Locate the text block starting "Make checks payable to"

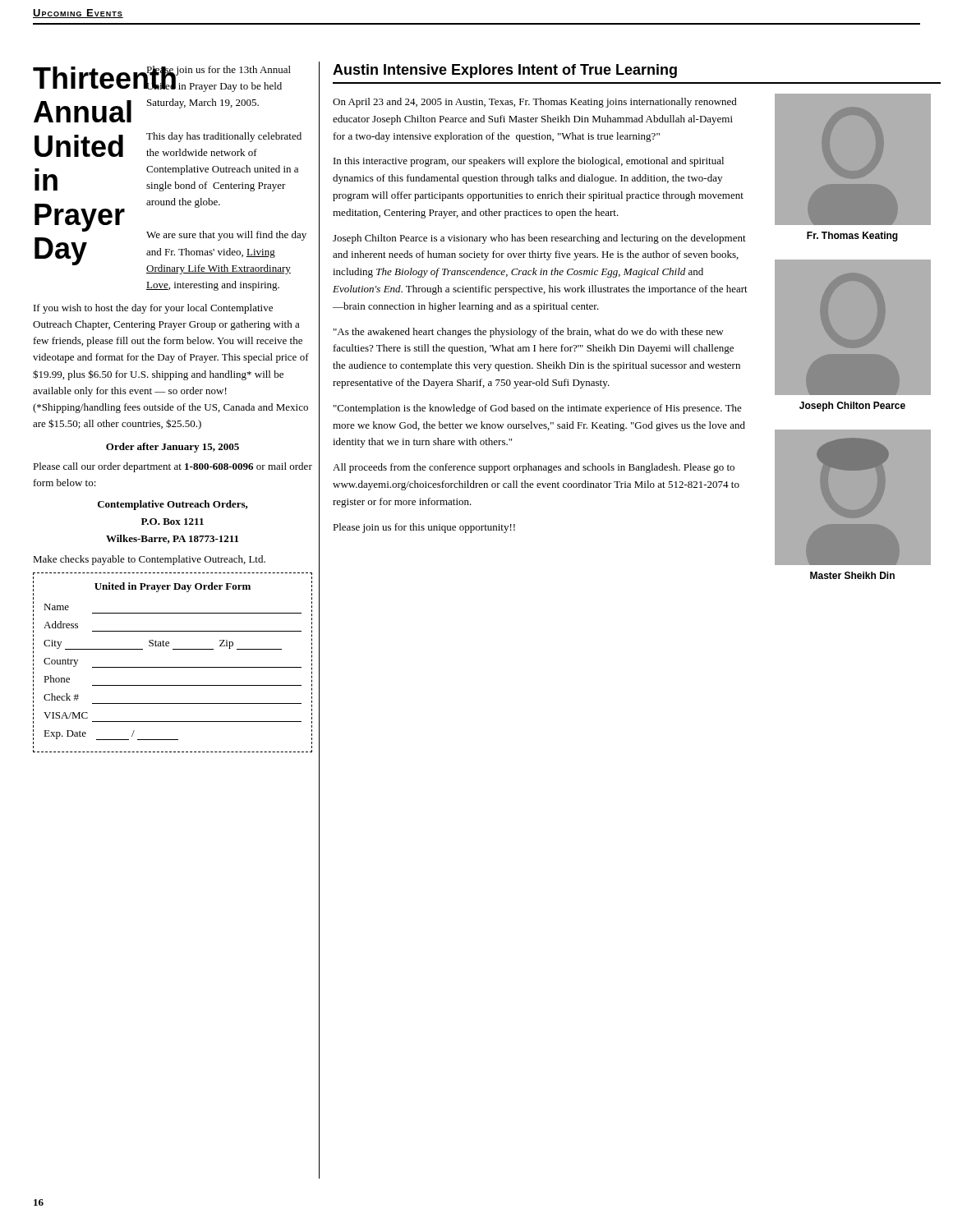click(x=149, y=559)
